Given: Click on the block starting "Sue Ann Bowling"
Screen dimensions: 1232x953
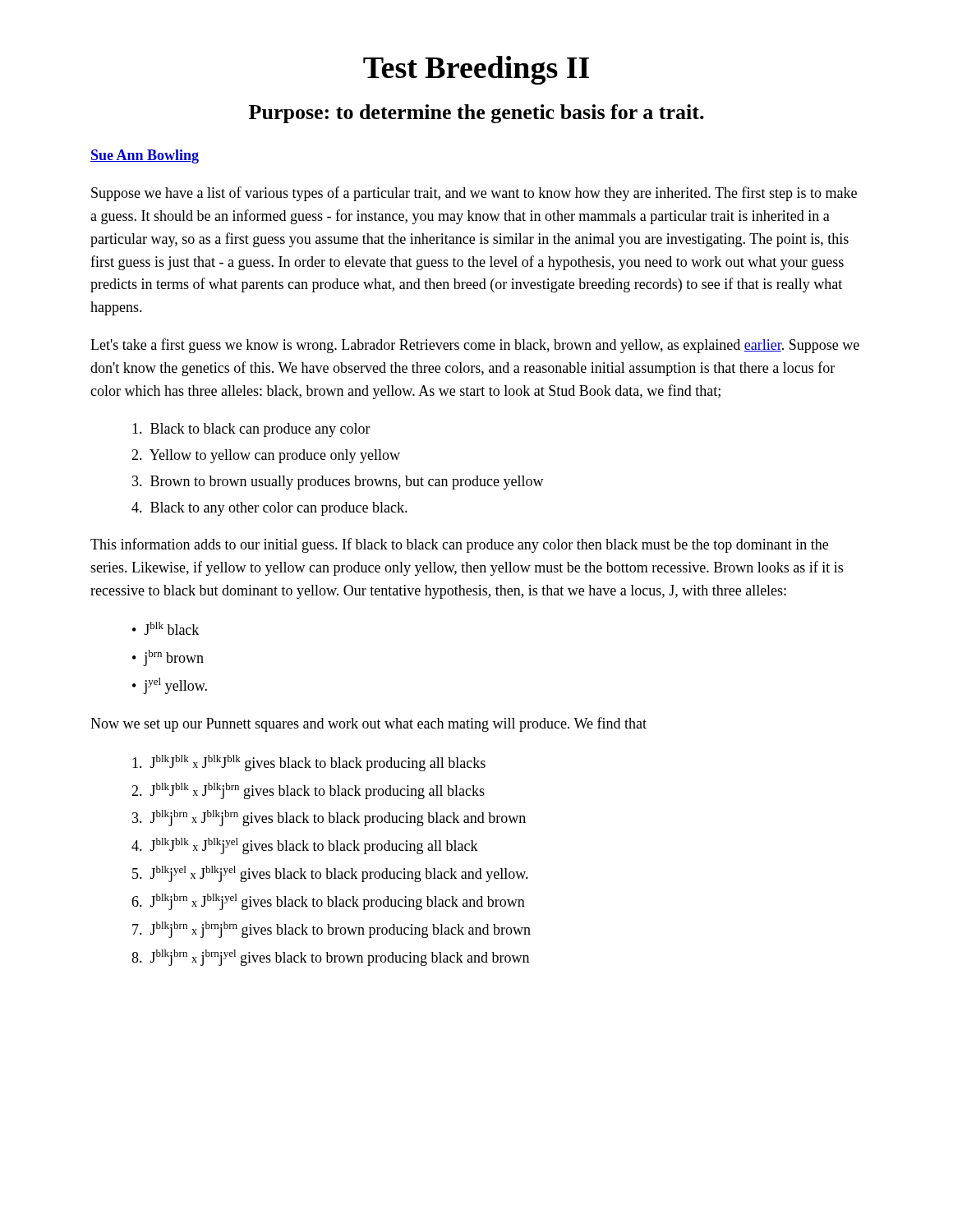Looking at the screenshot, I should (145, 155).
